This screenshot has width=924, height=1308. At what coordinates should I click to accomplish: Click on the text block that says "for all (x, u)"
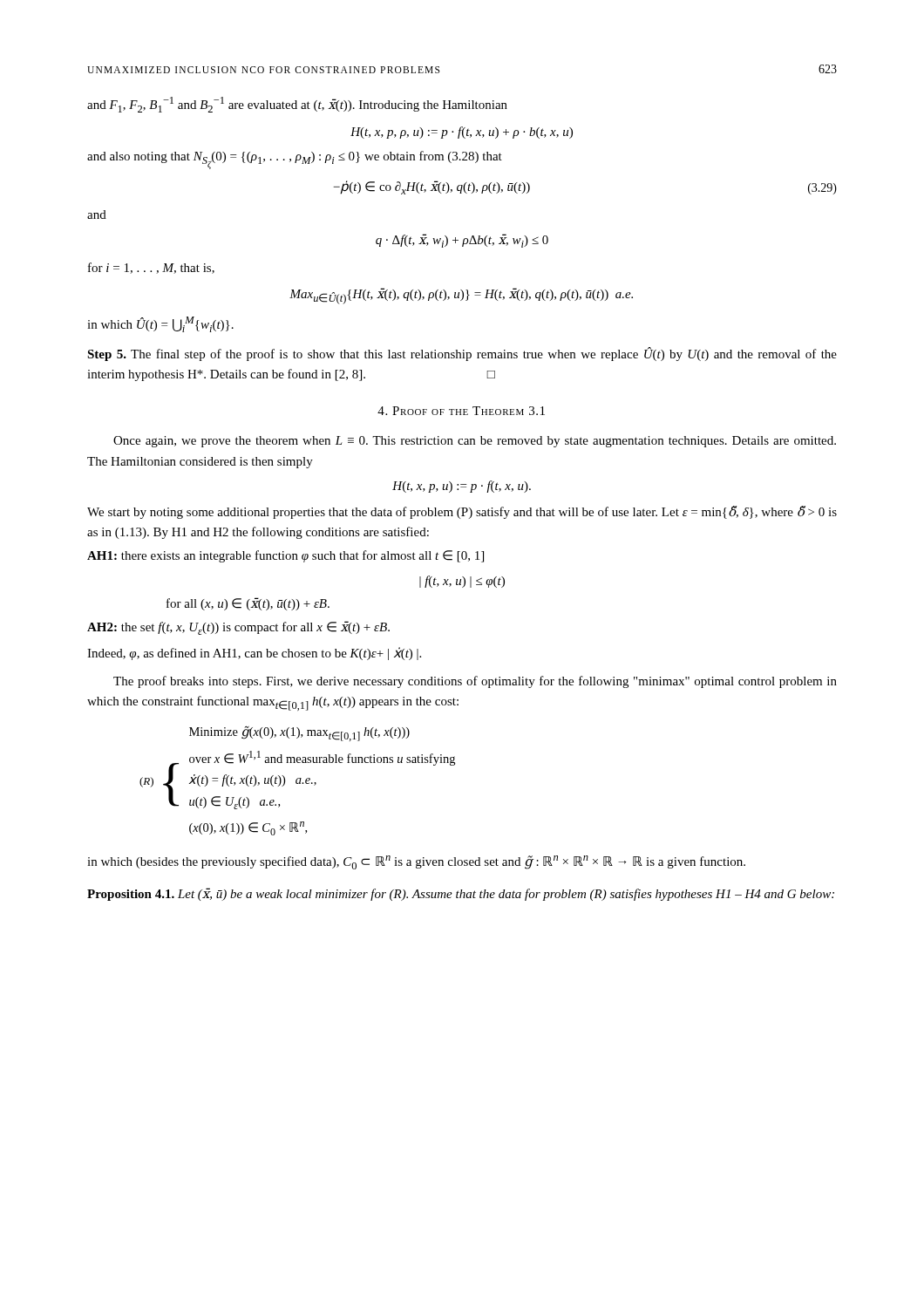pyautogui.click(x=248, y=603)
